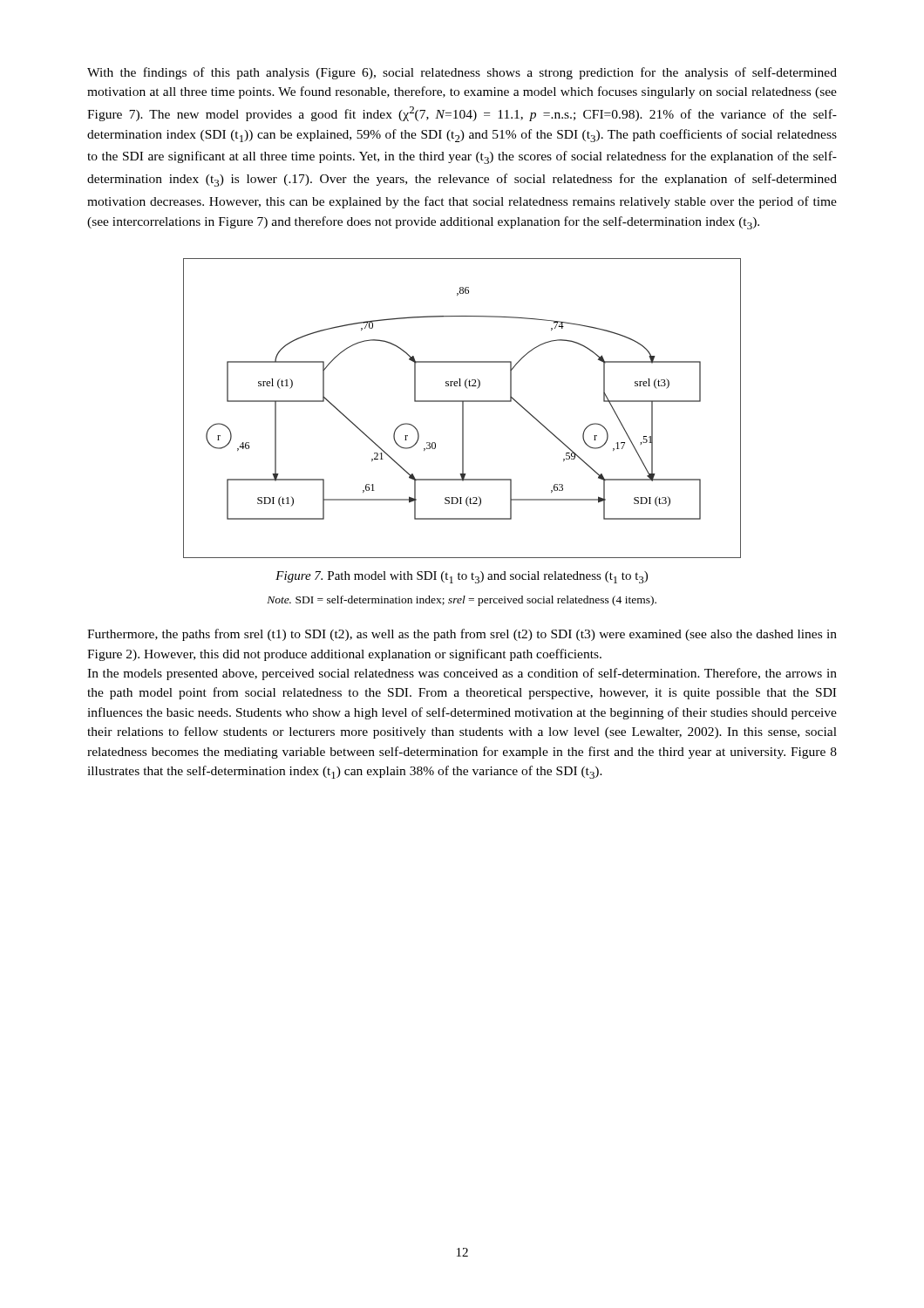
Task: Point to the block beginning "With the findings of this path analysis"
Action: pyautogui.click(x=462, y=148)
